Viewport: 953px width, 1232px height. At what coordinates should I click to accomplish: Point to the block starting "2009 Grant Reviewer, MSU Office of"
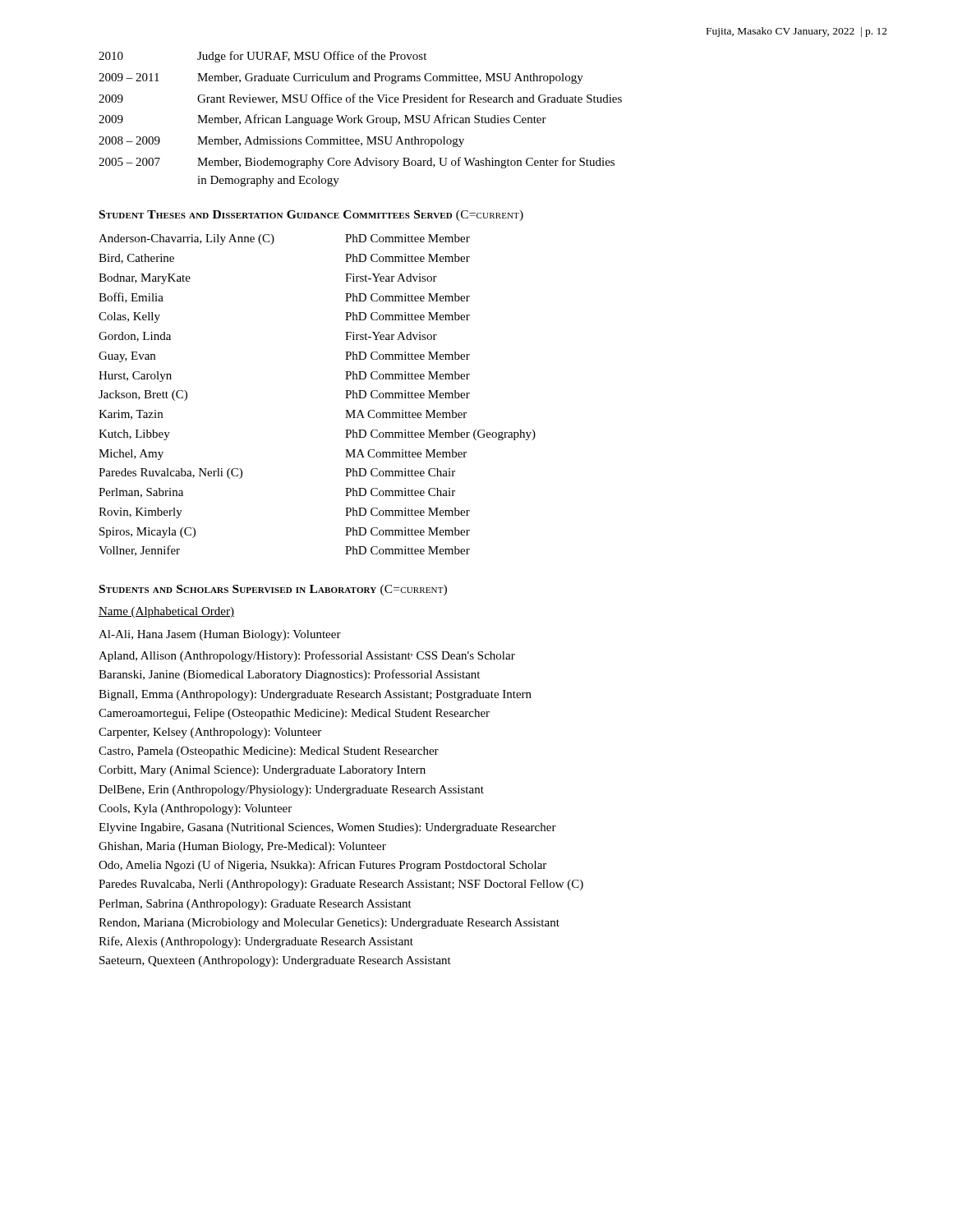click(x=493, y=99)
